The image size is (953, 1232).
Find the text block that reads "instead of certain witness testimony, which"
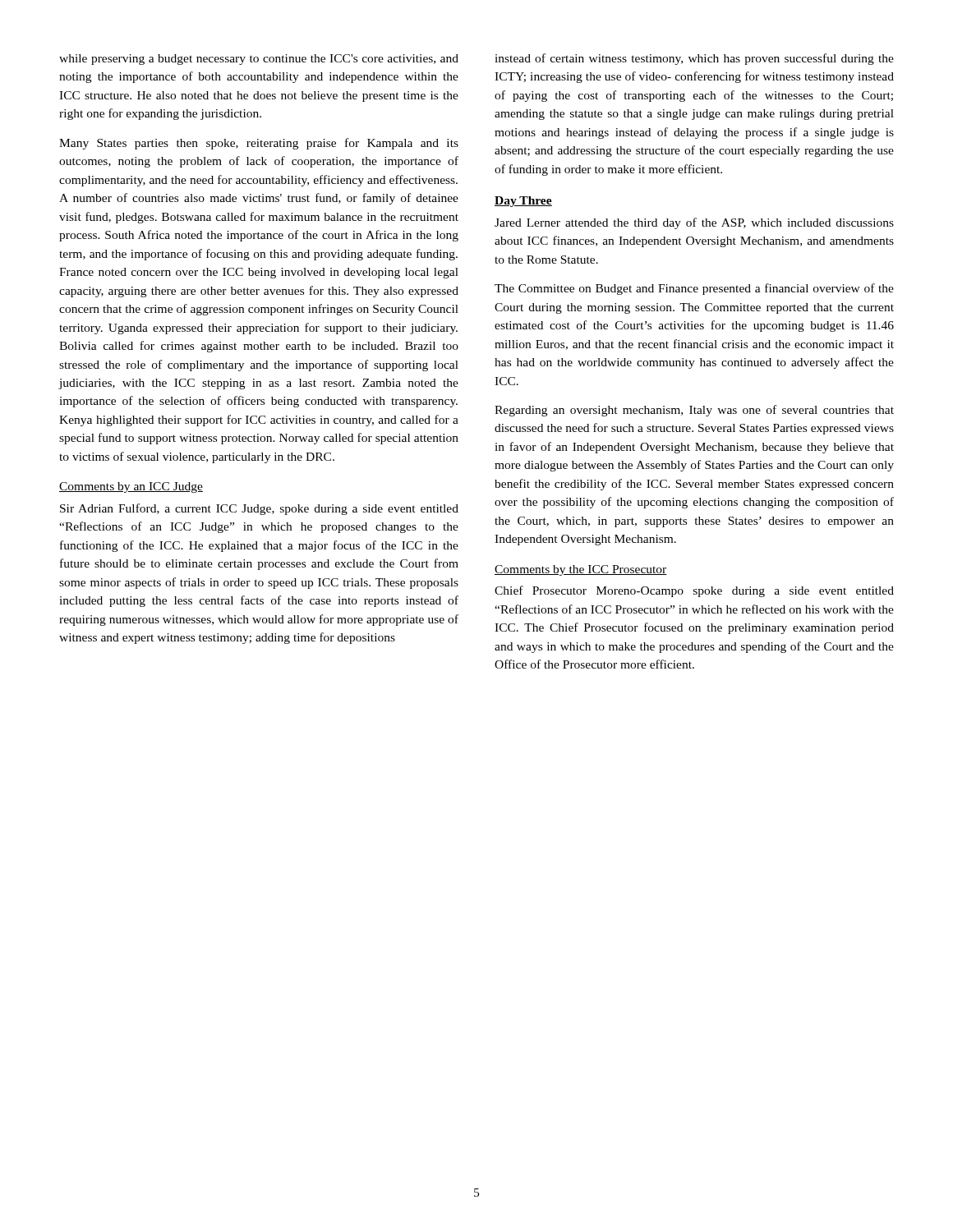pos(694,114)
